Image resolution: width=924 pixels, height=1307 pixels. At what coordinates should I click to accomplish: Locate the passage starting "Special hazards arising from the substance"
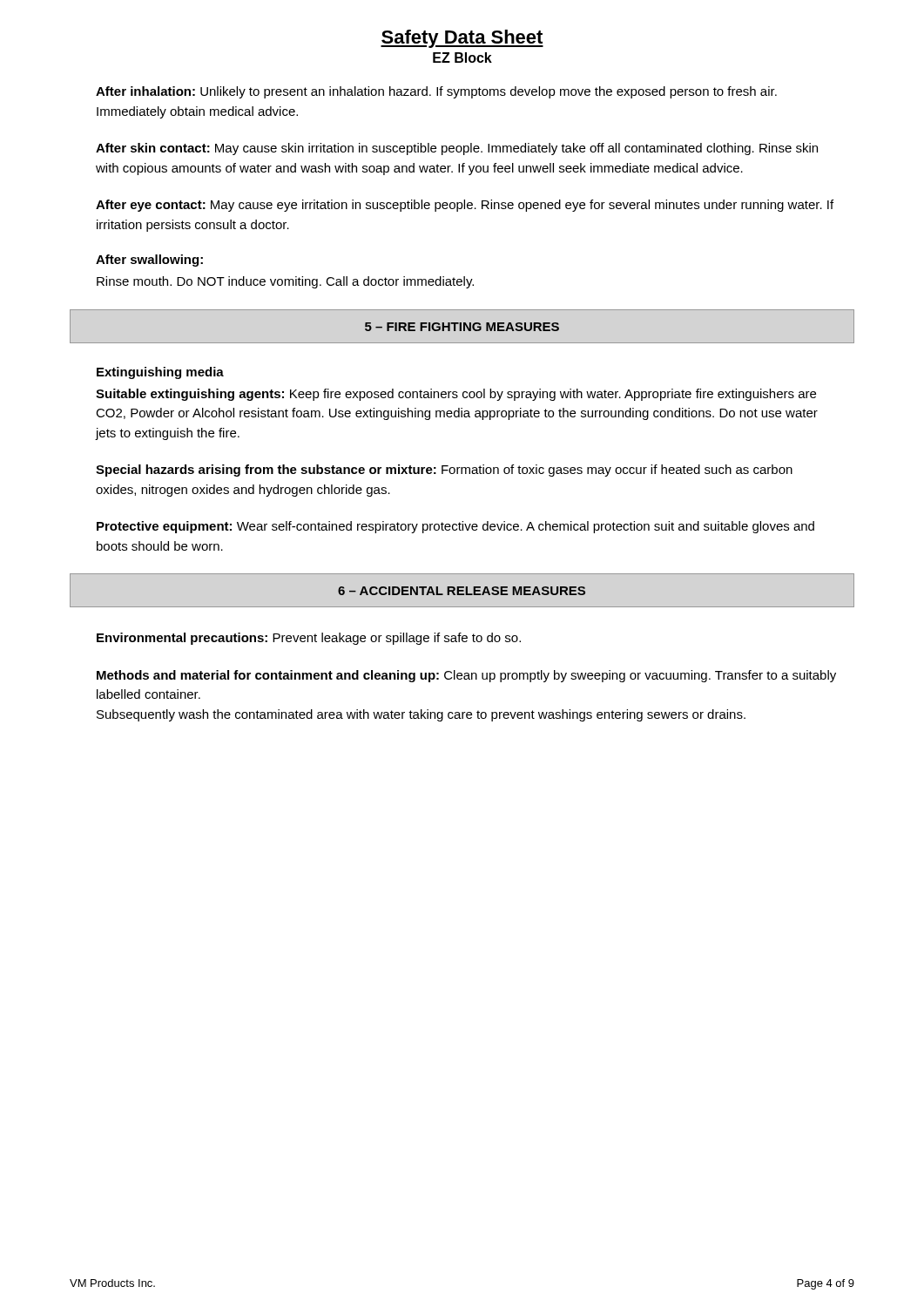point(444,479)
